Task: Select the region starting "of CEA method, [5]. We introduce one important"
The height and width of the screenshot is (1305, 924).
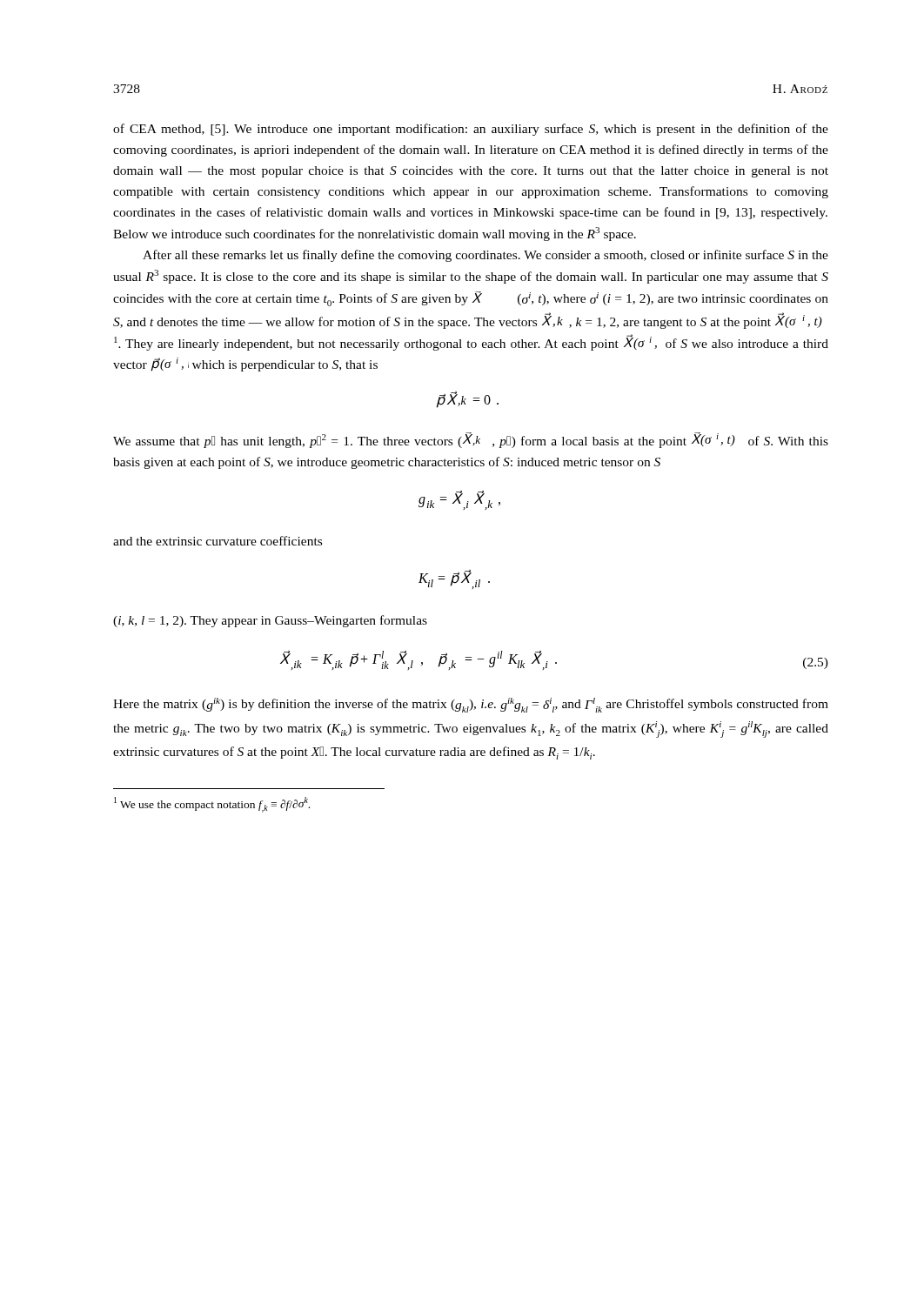Action: (x=471, y=182)
